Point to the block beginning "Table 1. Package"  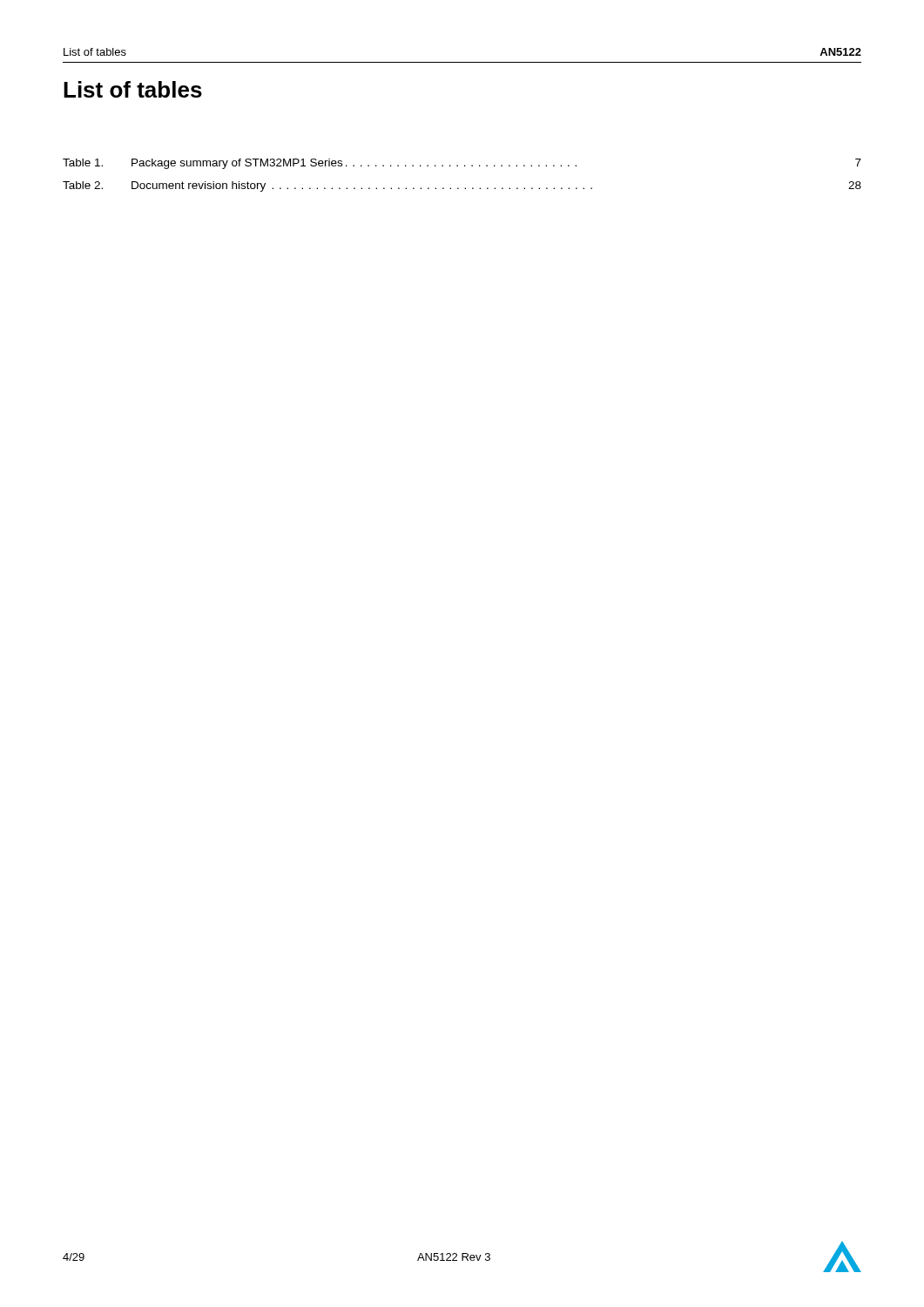(x=462, y=163)
